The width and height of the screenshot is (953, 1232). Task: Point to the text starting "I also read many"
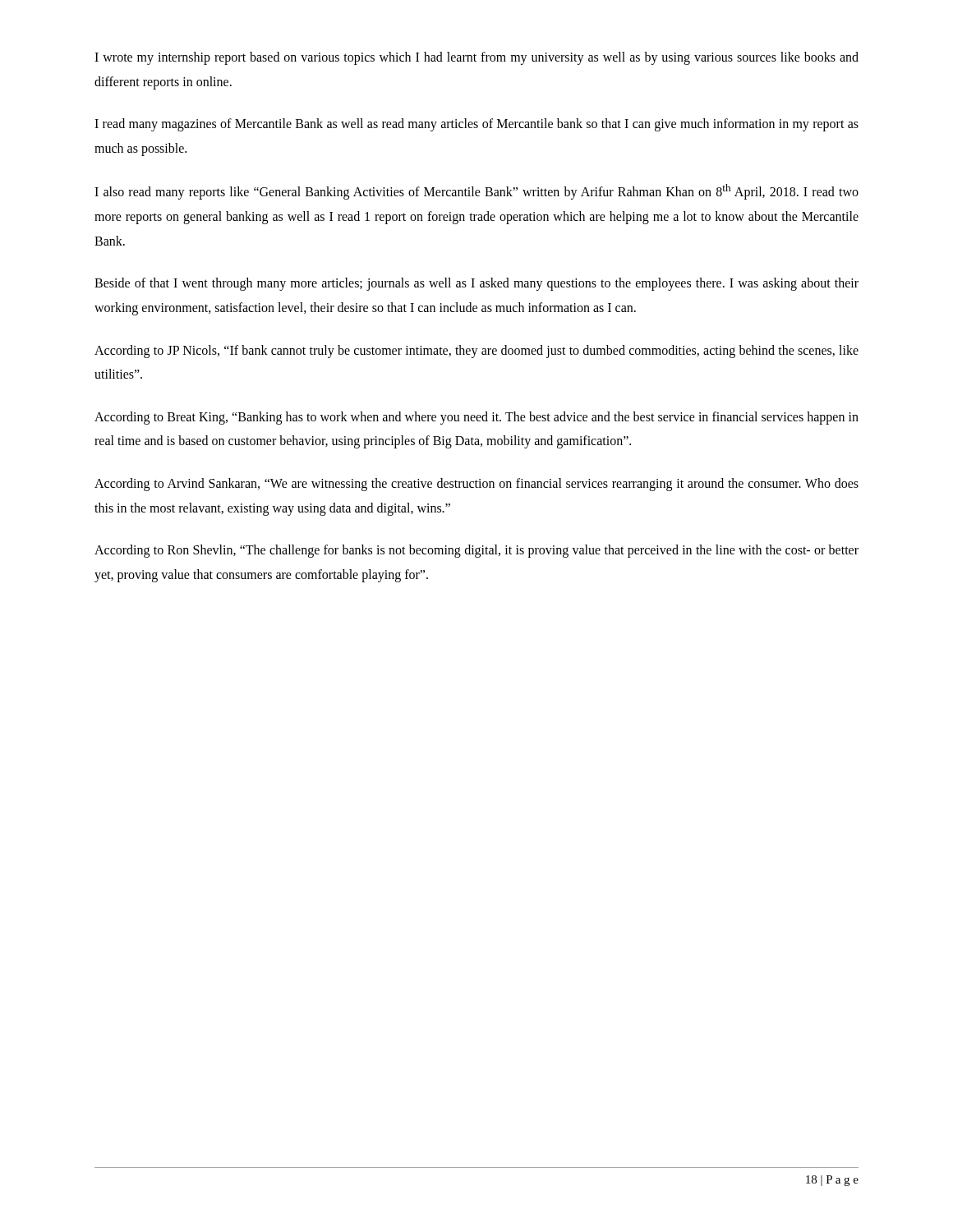pyautogui.click(x=476, y=215)
